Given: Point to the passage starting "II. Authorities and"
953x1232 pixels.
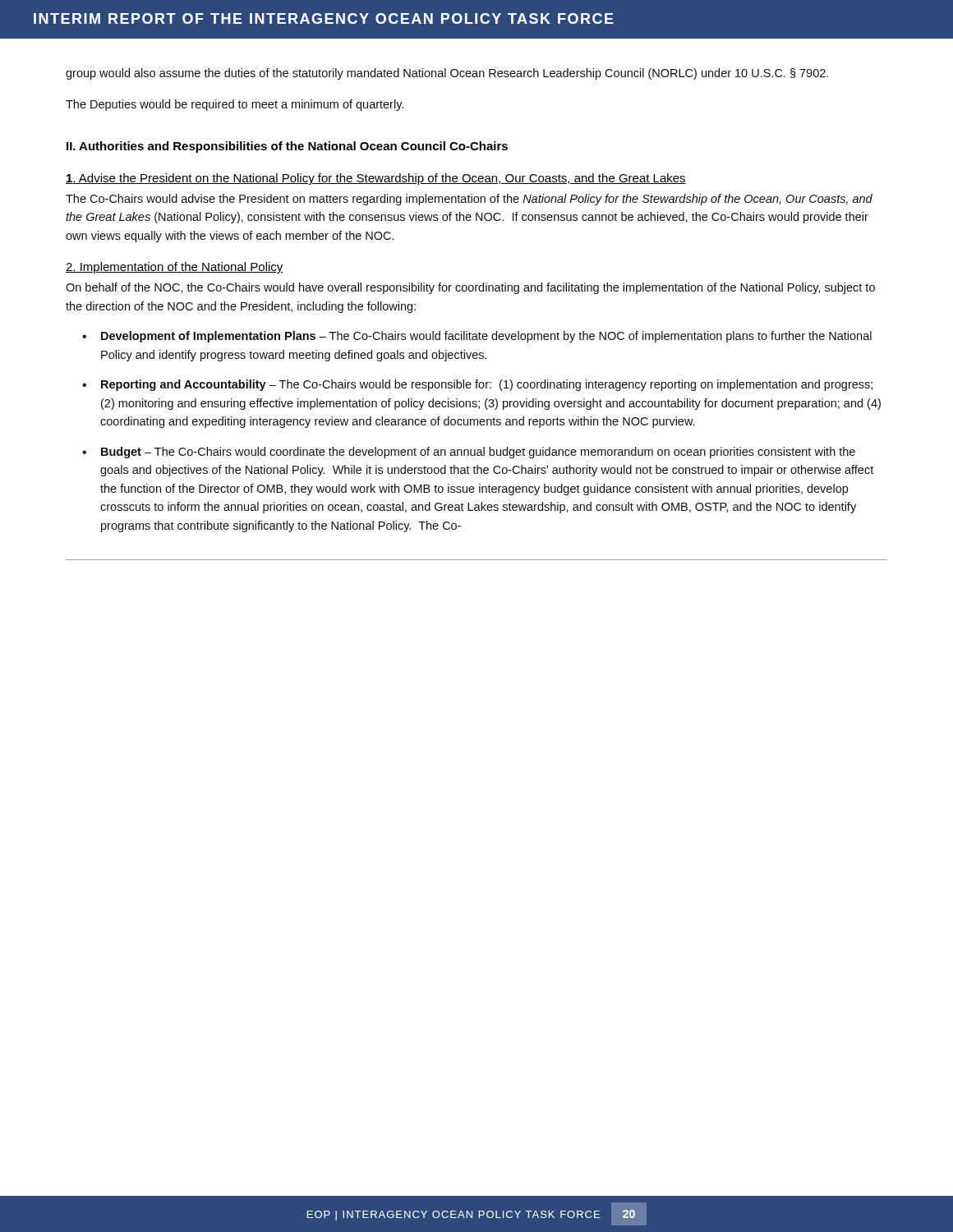Looking at the screenshot, I should pos(476,146).
